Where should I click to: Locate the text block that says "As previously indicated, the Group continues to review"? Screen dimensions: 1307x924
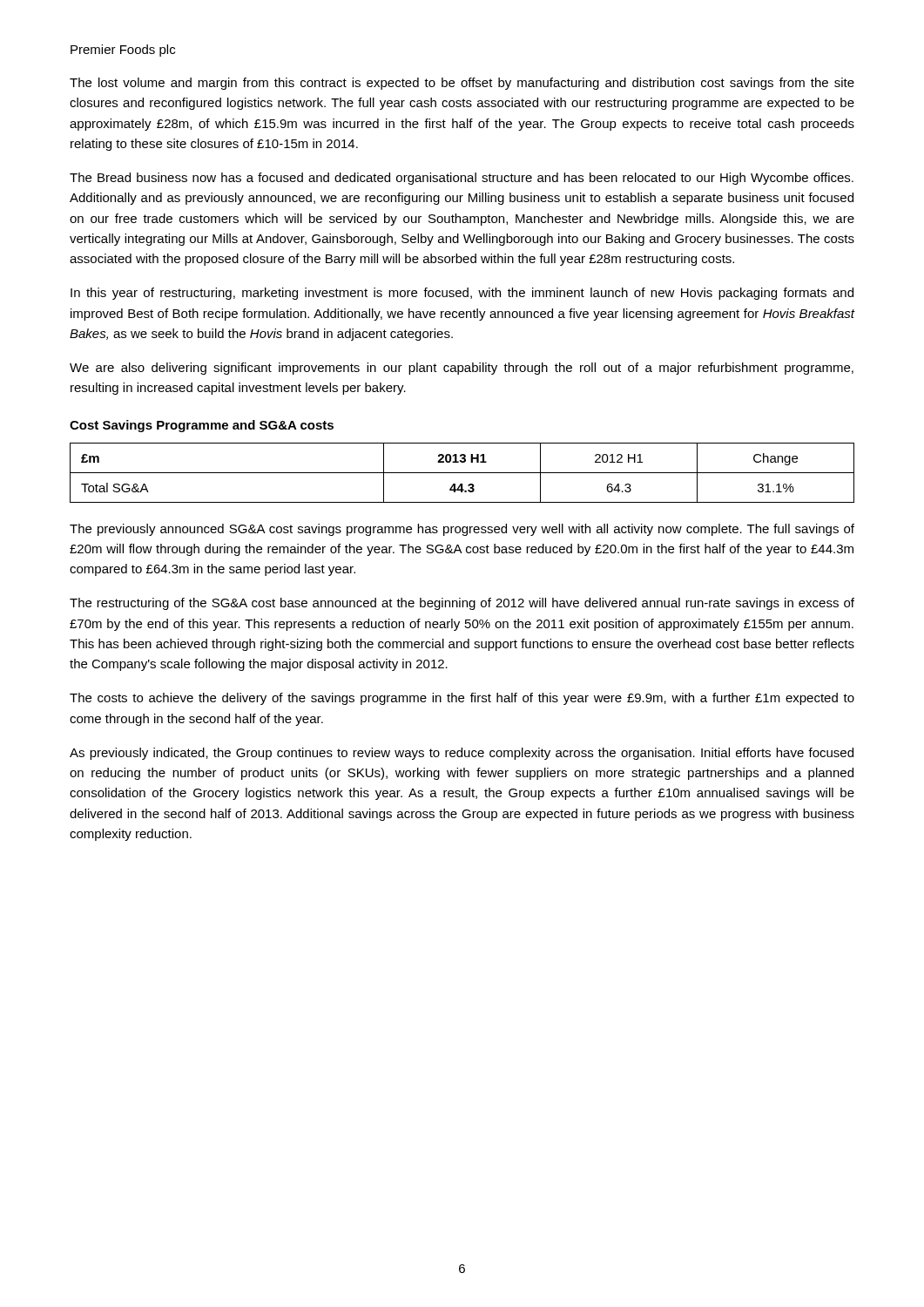462,793
